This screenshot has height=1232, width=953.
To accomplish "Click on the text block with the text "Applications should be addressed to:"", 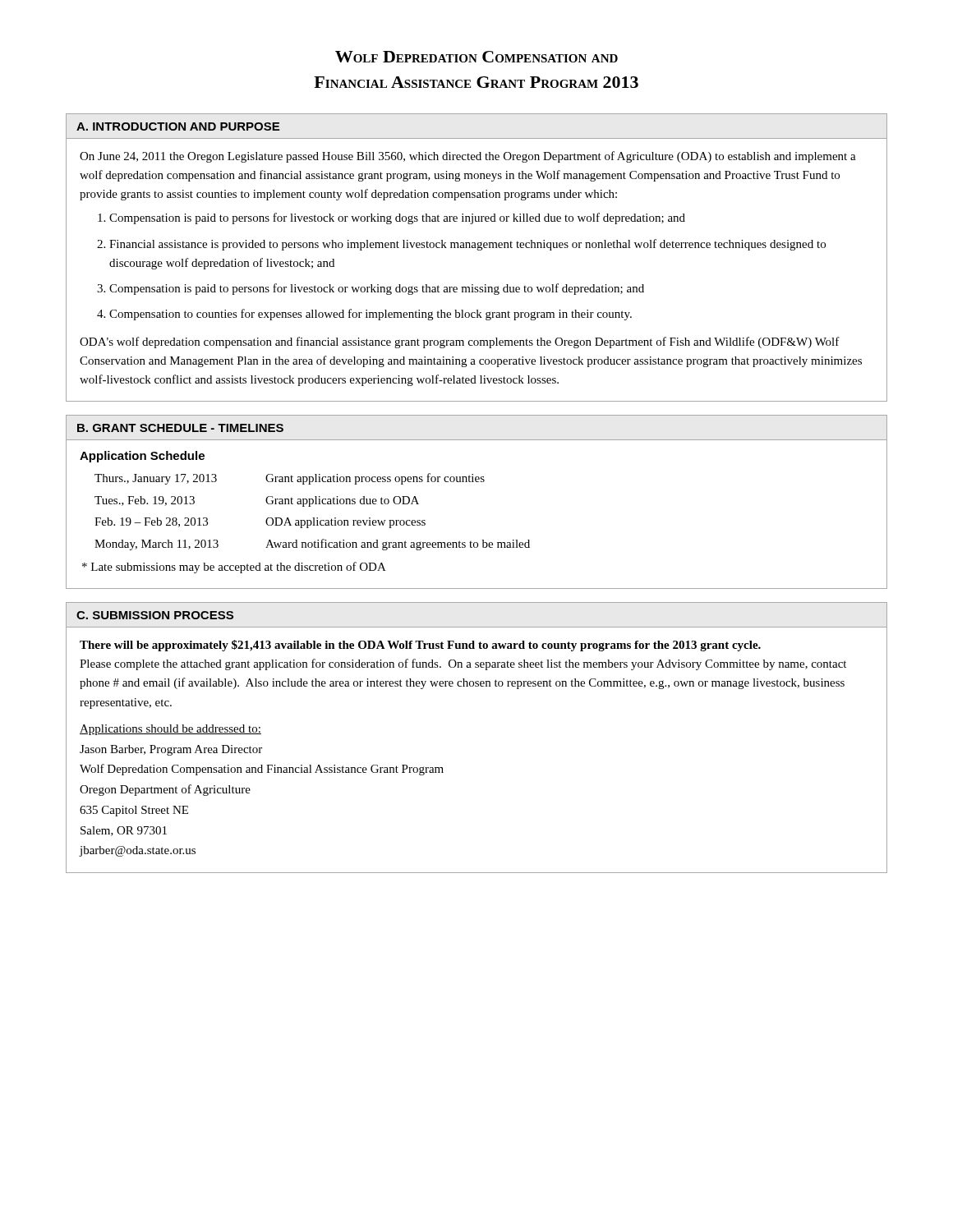I will 170,730.
